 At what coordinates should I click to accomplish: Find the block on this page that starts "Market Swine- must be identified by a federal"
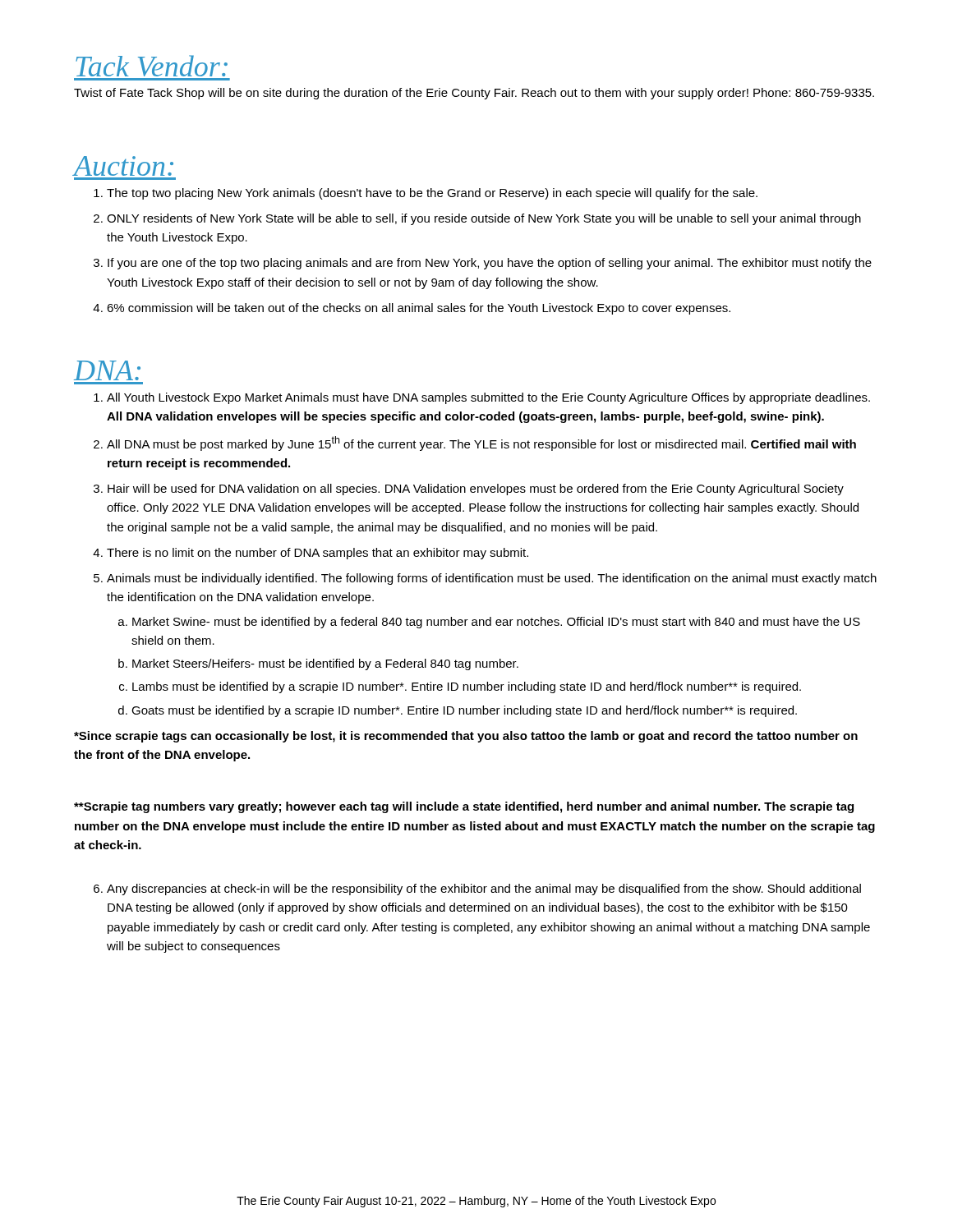pyautogui.click(x=496, y=630)
